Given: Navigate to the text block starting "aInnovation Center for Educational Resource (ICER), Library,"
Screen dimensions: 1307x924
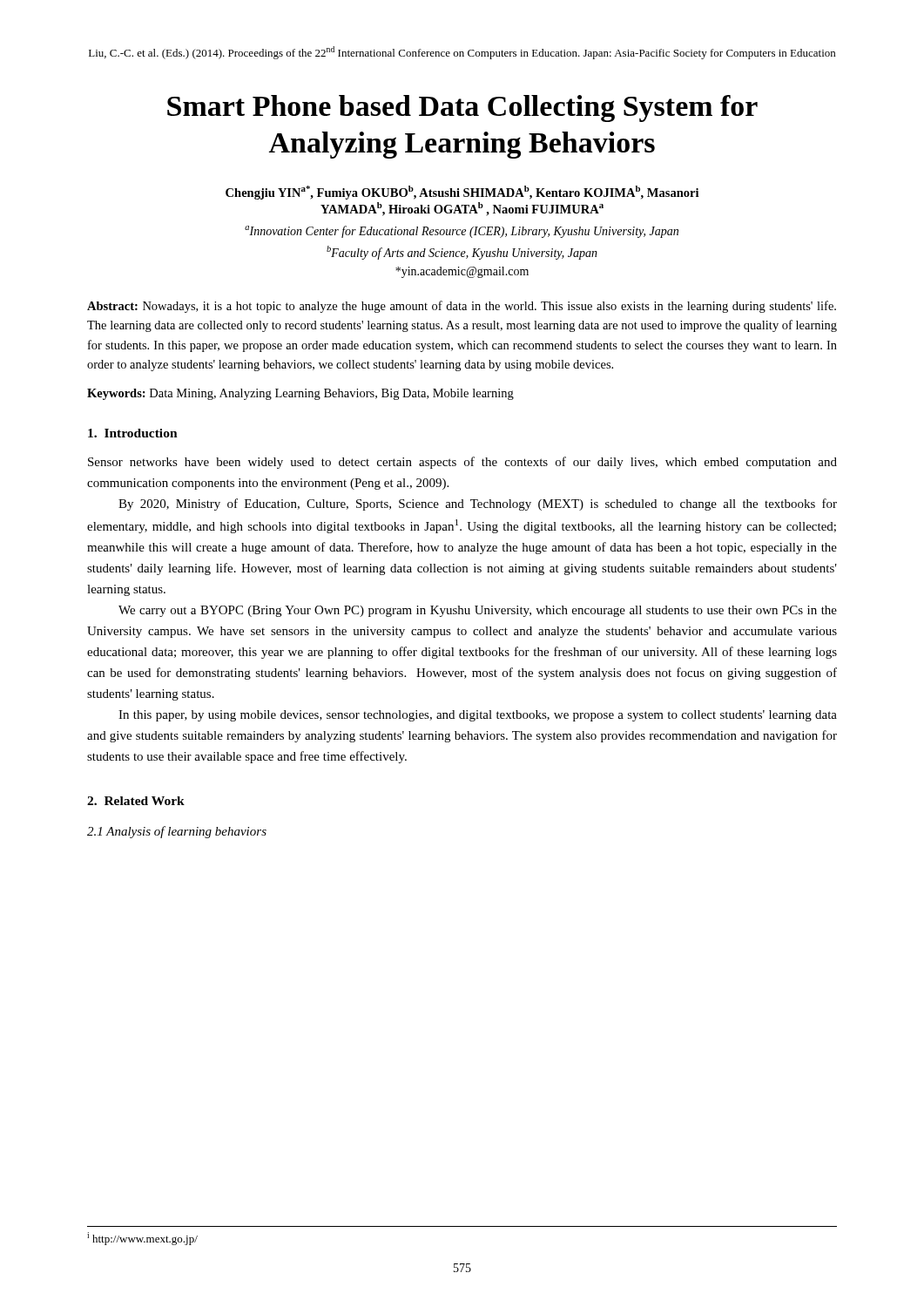Looking at the screenshot, I should coord(462,241).
